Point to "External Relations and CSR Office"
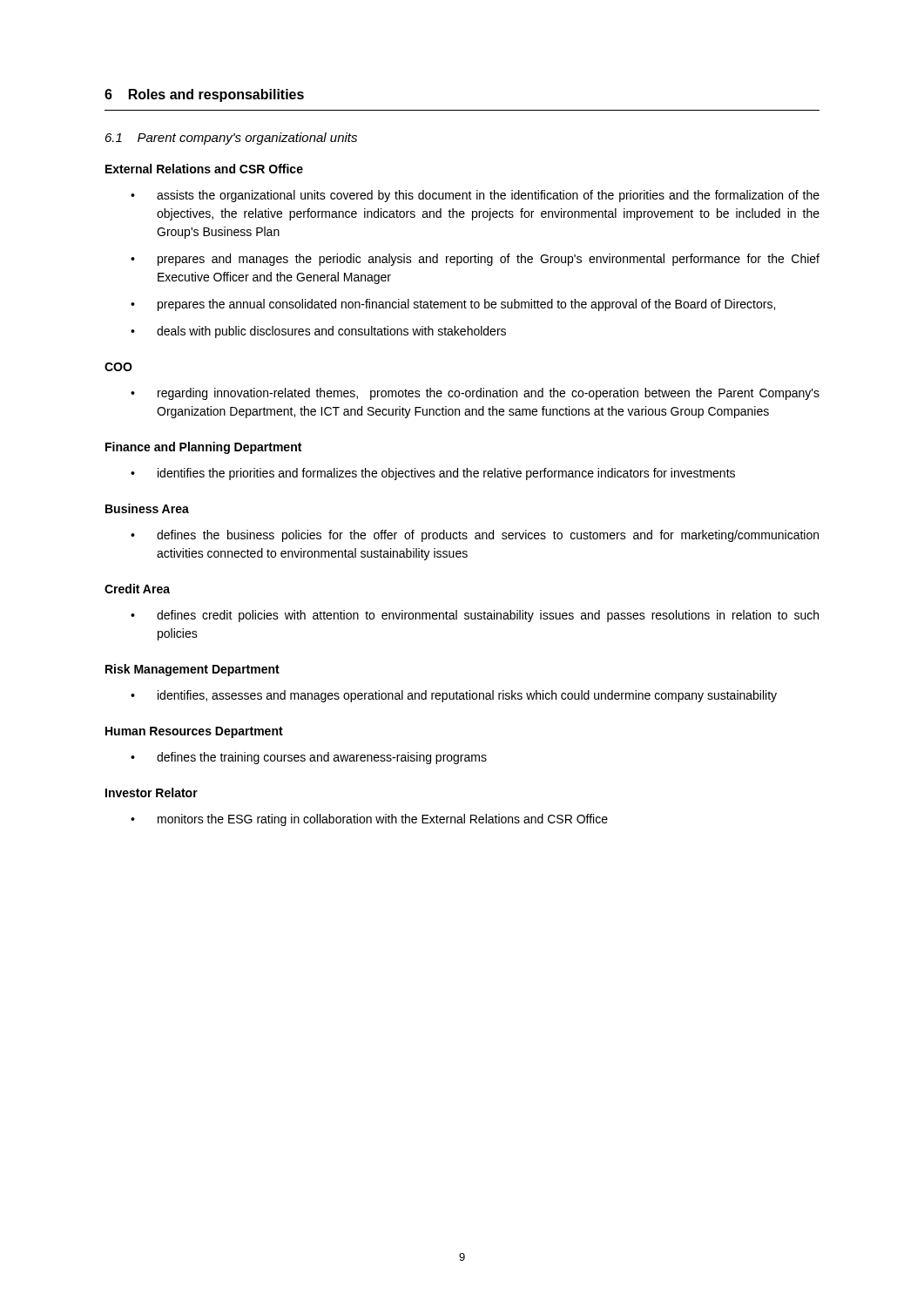This screenshot has width=924, height=1307. click(204, 169)
